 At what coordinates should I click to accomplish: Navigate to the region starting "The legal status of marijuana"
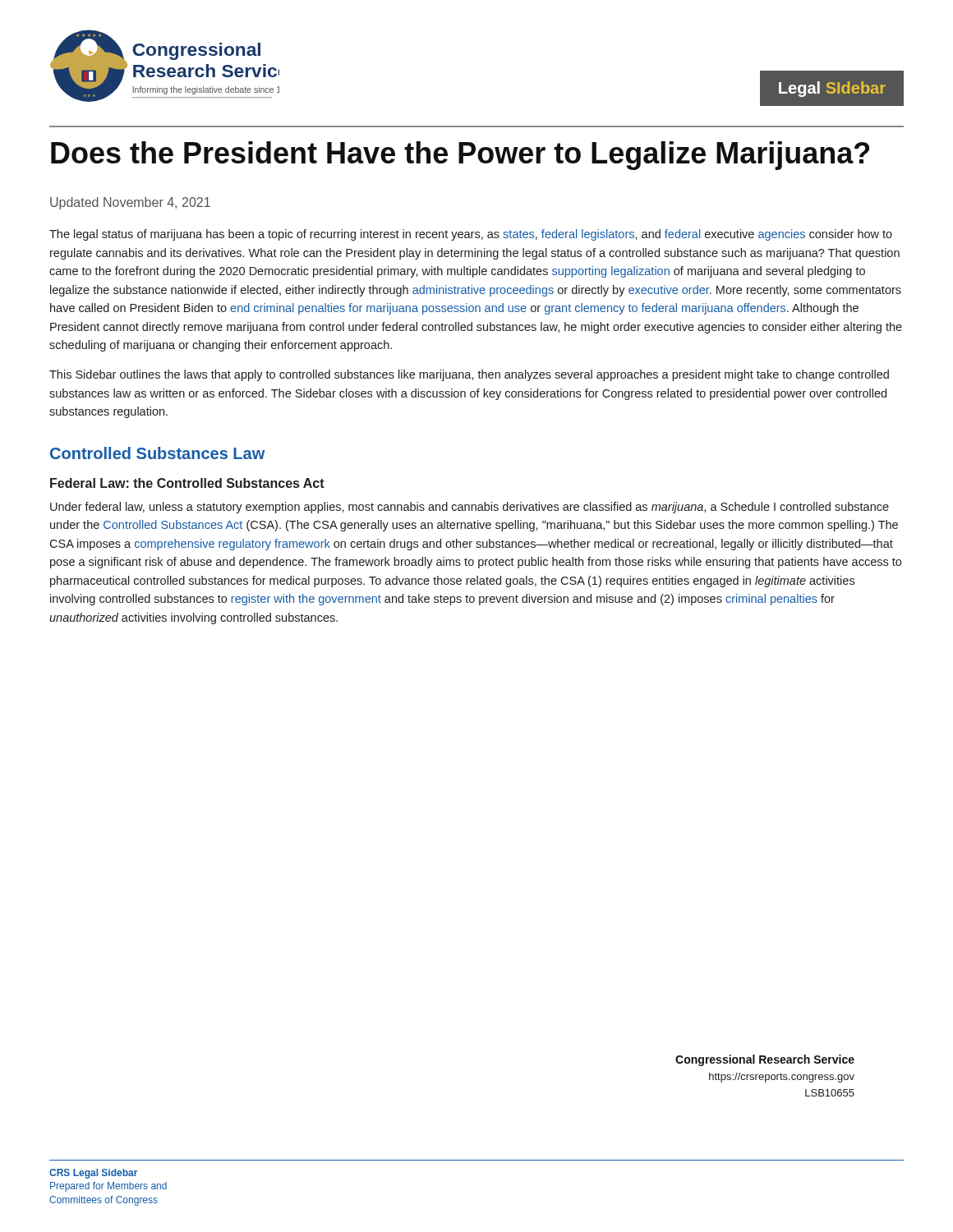(x=476, y=290)
